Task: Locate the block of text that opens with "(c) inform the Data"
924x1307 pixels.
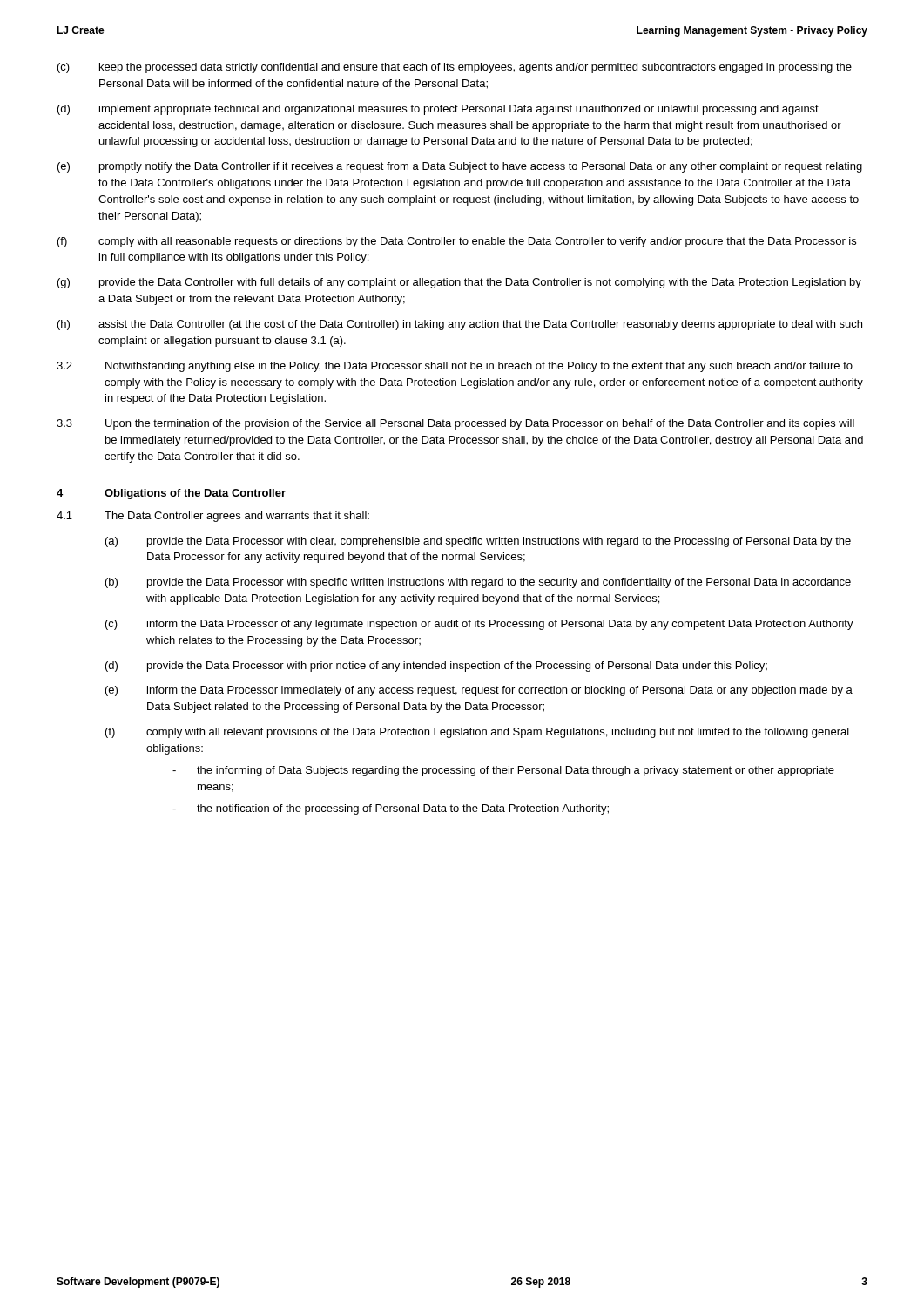Action: tap(486, 632)
